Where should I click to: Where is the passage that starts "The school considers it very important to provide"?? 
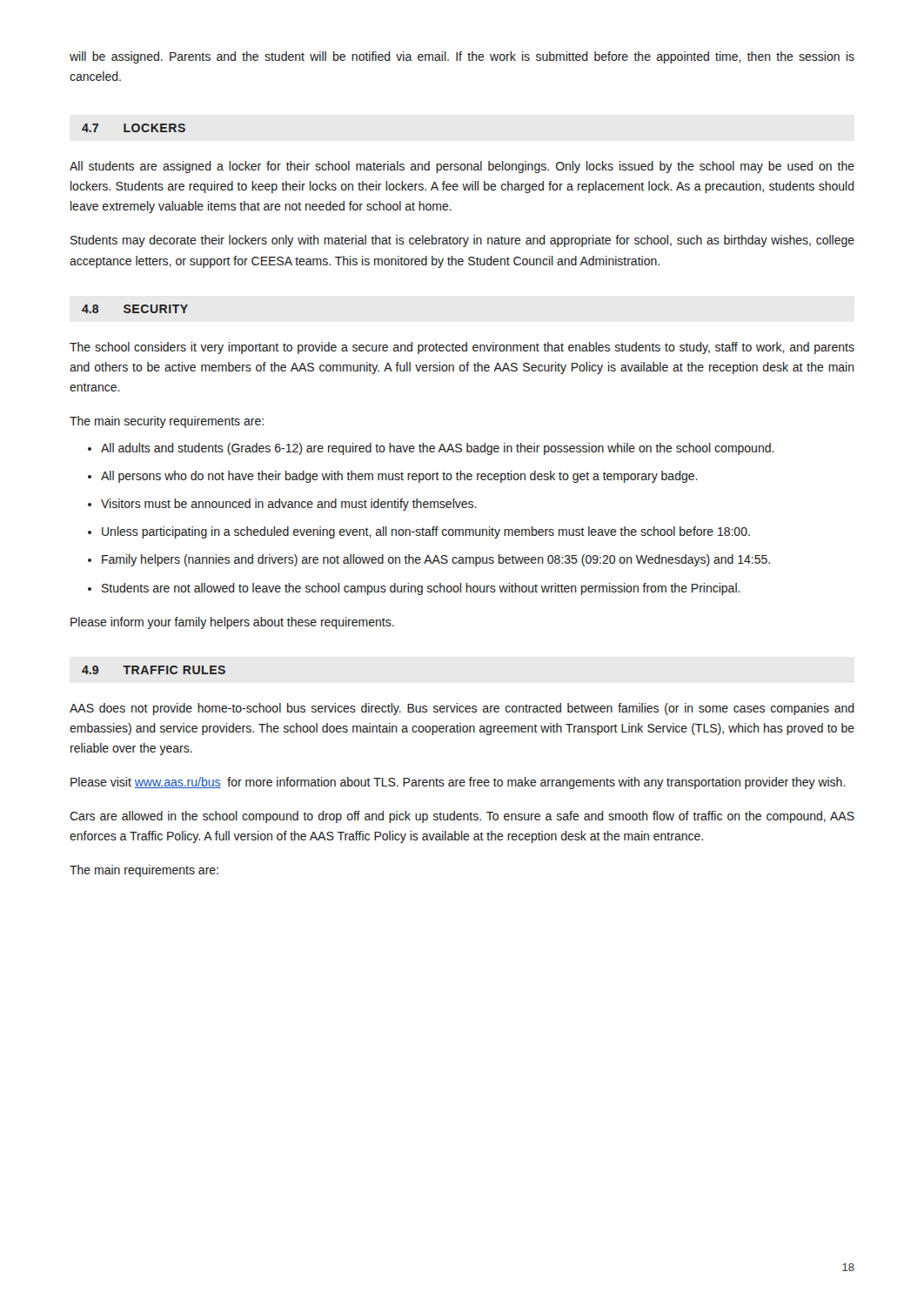(x=462, y=367)
